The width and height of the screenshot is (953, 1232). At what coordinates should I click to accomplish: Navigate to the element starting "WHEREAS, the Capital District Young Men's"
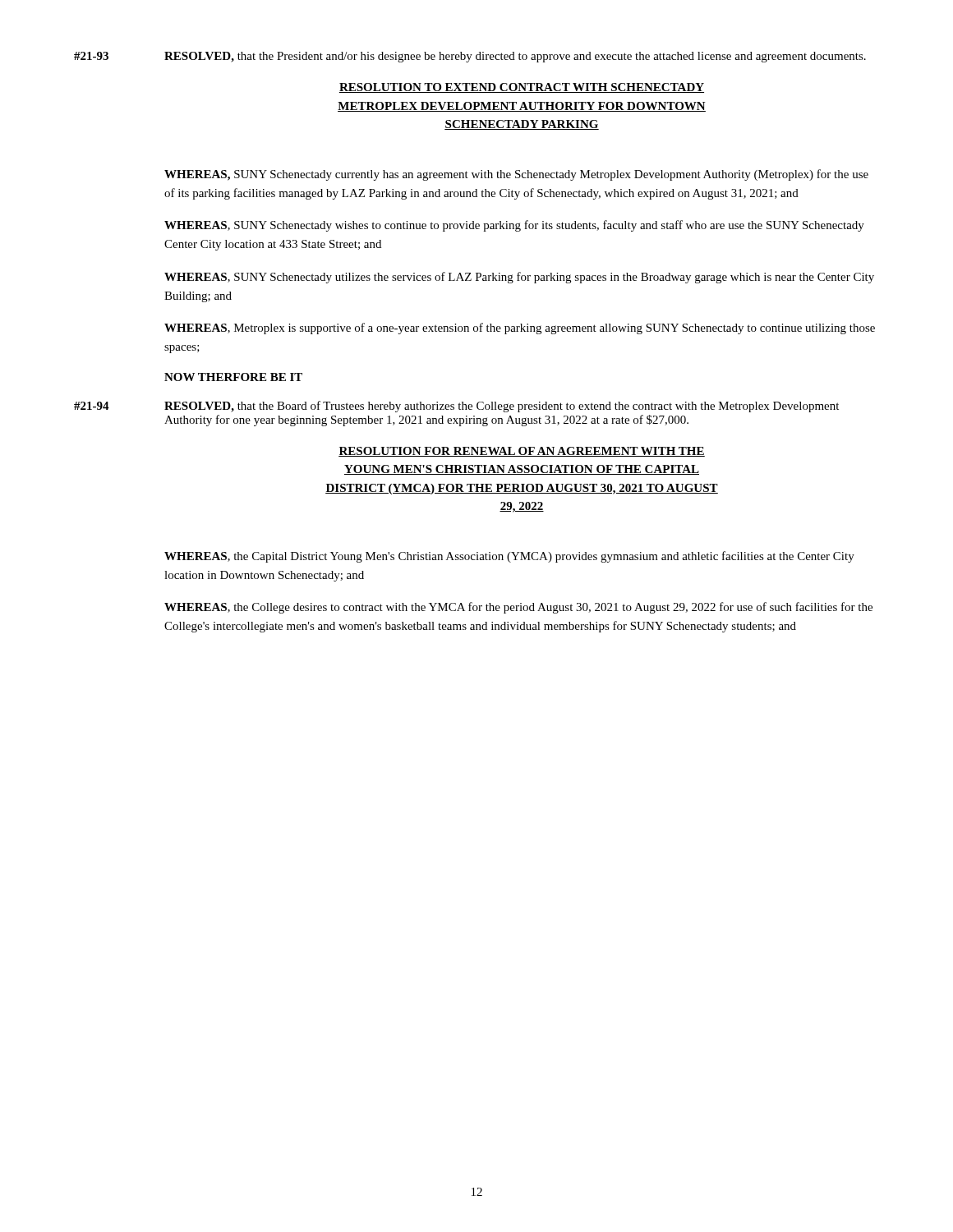click(509, 565)
